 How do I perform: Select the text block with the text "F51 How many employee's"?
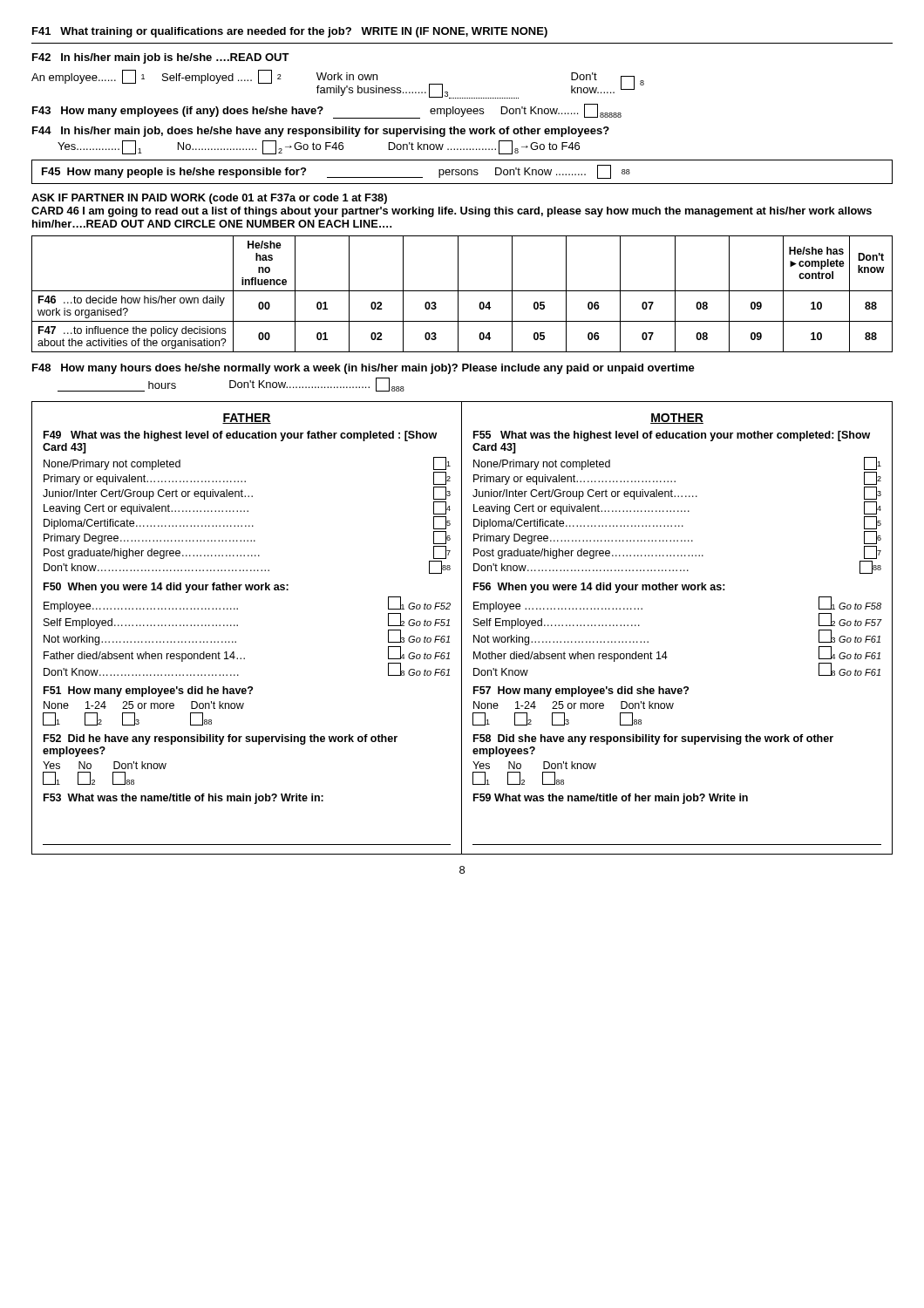coord(148,691)
